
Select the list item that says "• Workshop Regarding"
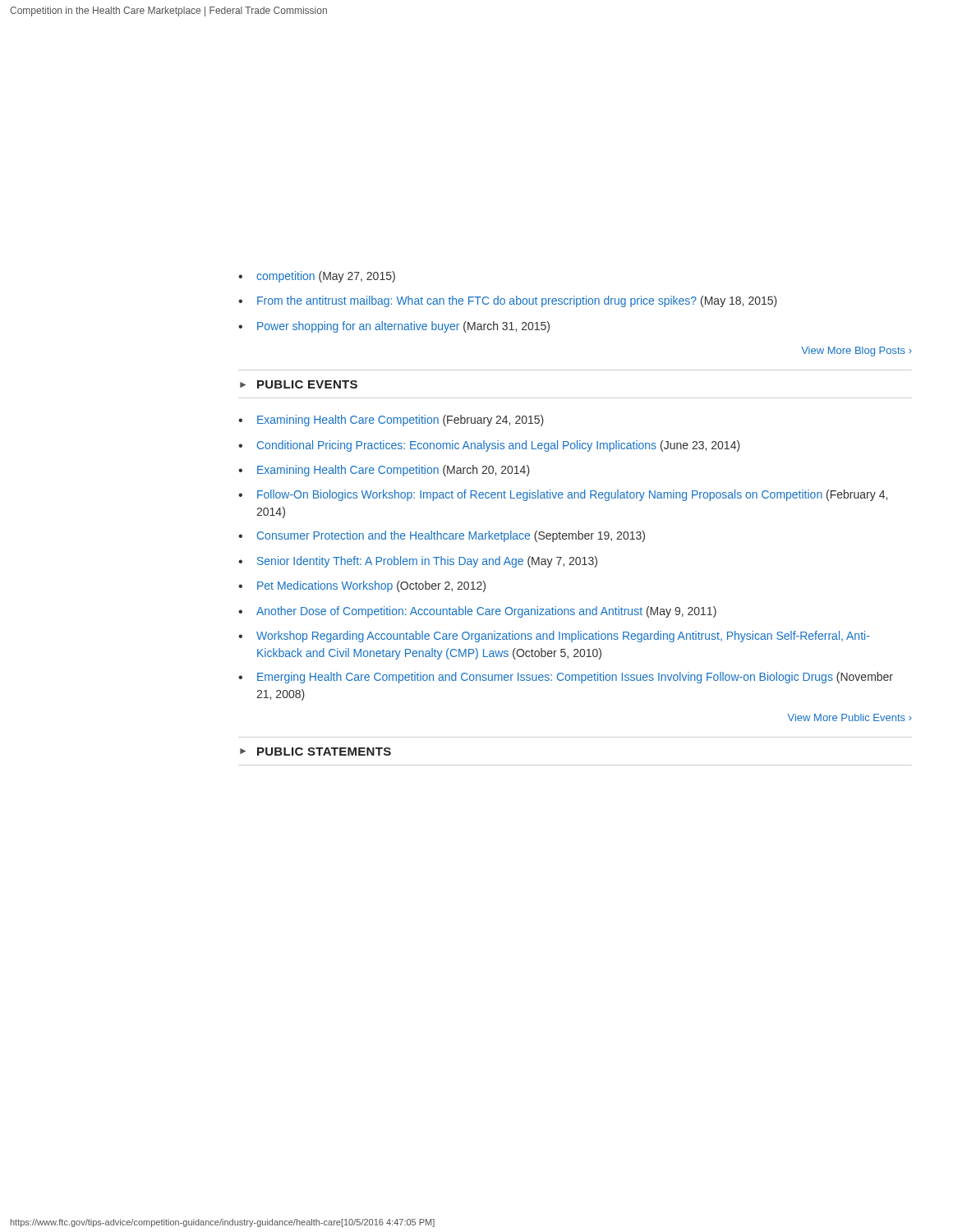(575, 645)
